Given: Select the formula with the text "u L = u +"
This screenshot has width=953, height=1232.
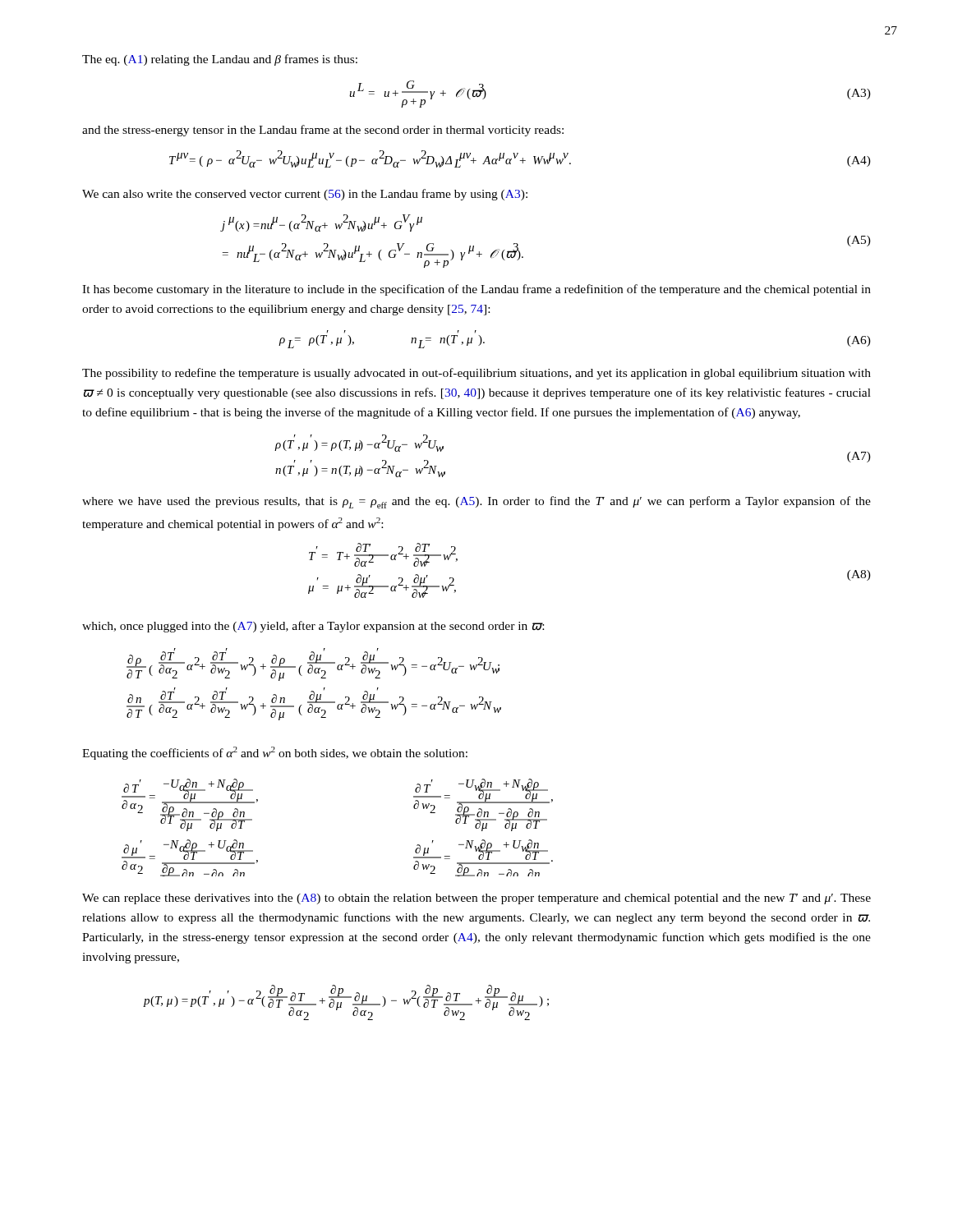Looking at the screenshot, I should [x=414, y=92].
